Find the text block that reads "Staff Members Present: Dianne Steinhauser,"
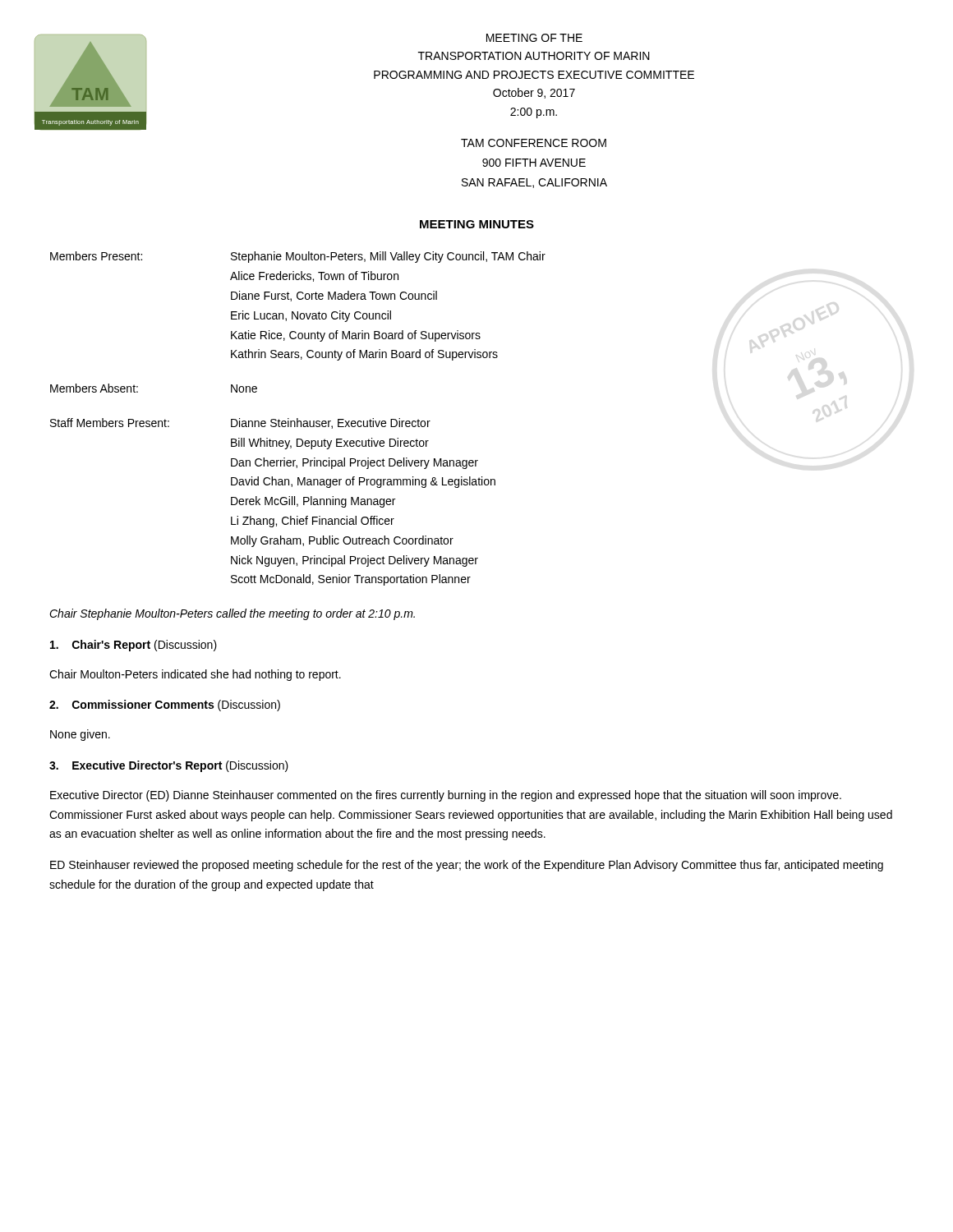 tap(240, 423)
